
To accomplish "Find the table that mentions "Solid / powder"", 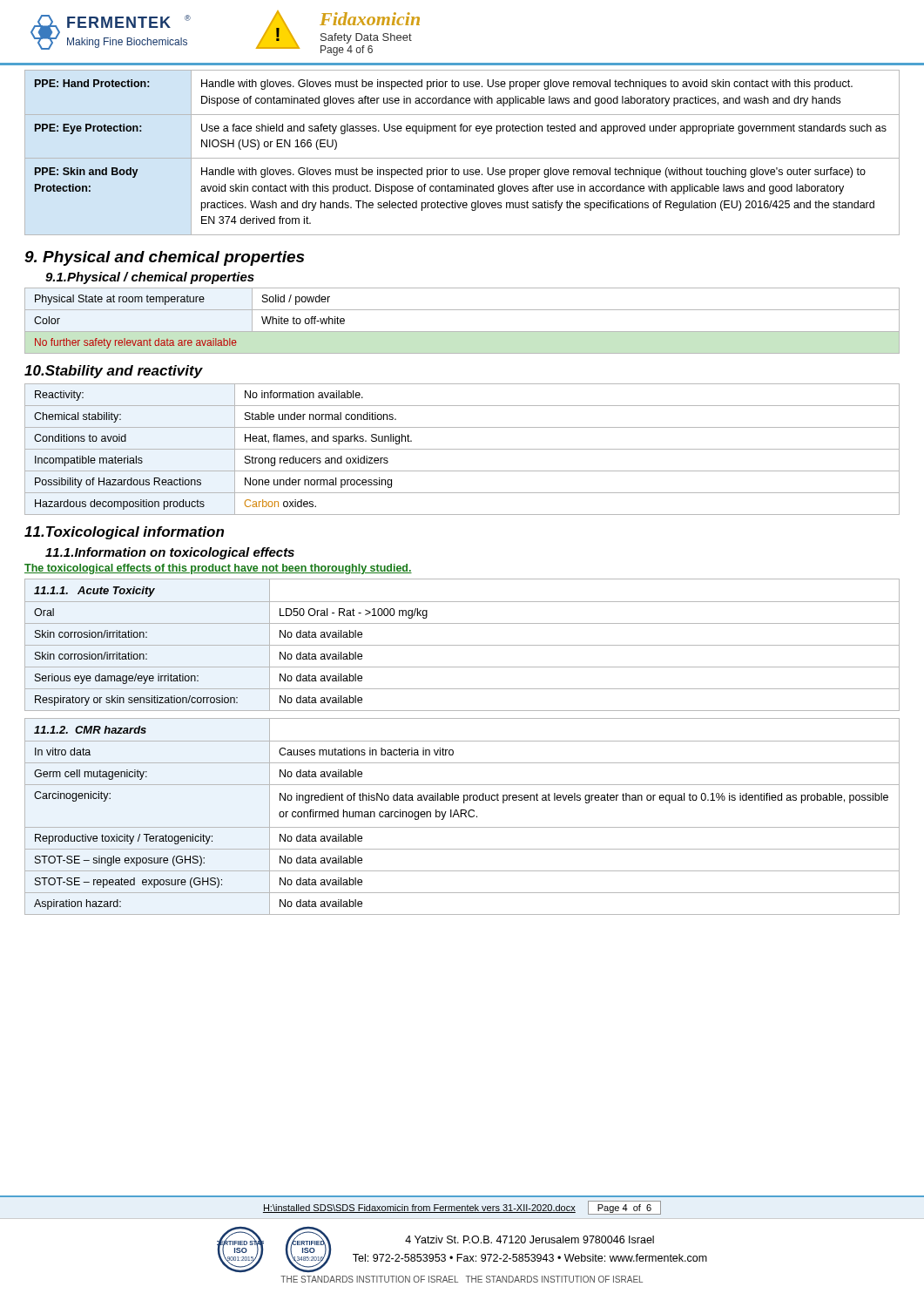I will click(462, 321).
